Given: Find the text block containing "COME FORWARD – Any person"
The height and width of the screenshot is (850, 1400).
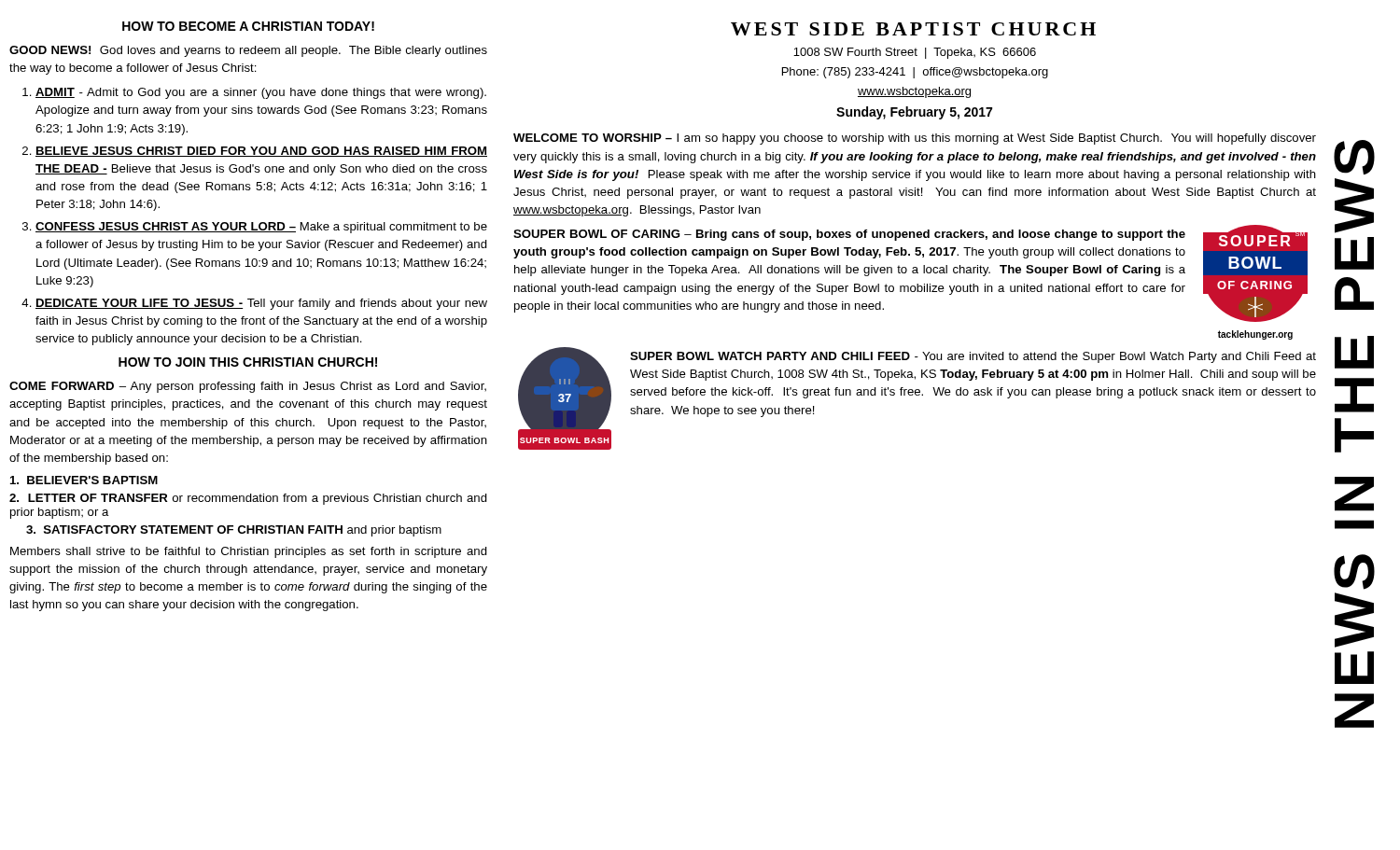Looking at the screenshot, I should pyautogui.click(x=248, y=422).
